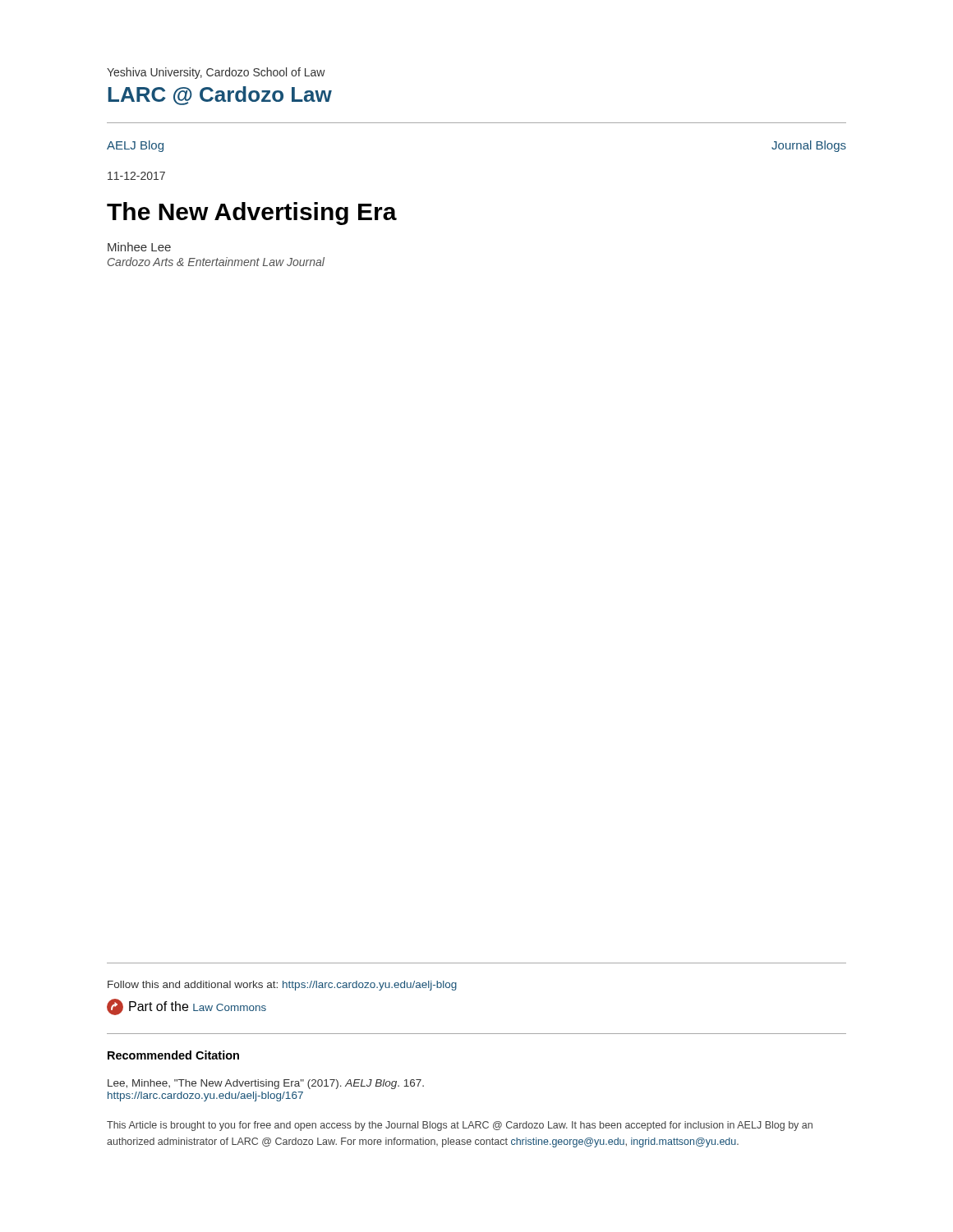Locate the text block containing "Lee, Minhee, "The New Advertising Era" (2017). AELJ"
The image size is (953, 1232).
[266, 1089]
